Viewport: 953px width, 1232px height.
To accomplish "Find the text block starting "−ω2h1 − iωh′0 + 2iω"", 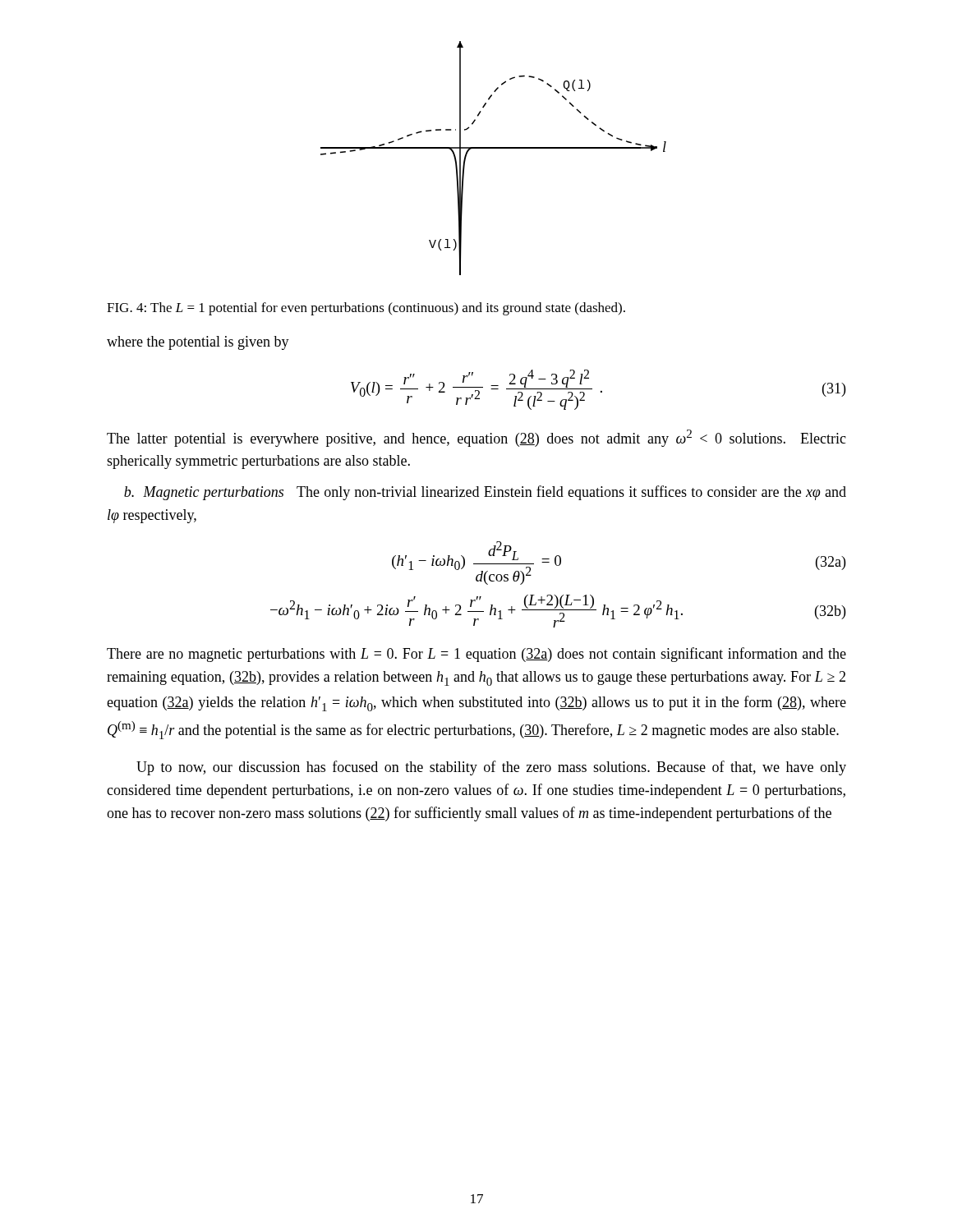I will [558, 611].
